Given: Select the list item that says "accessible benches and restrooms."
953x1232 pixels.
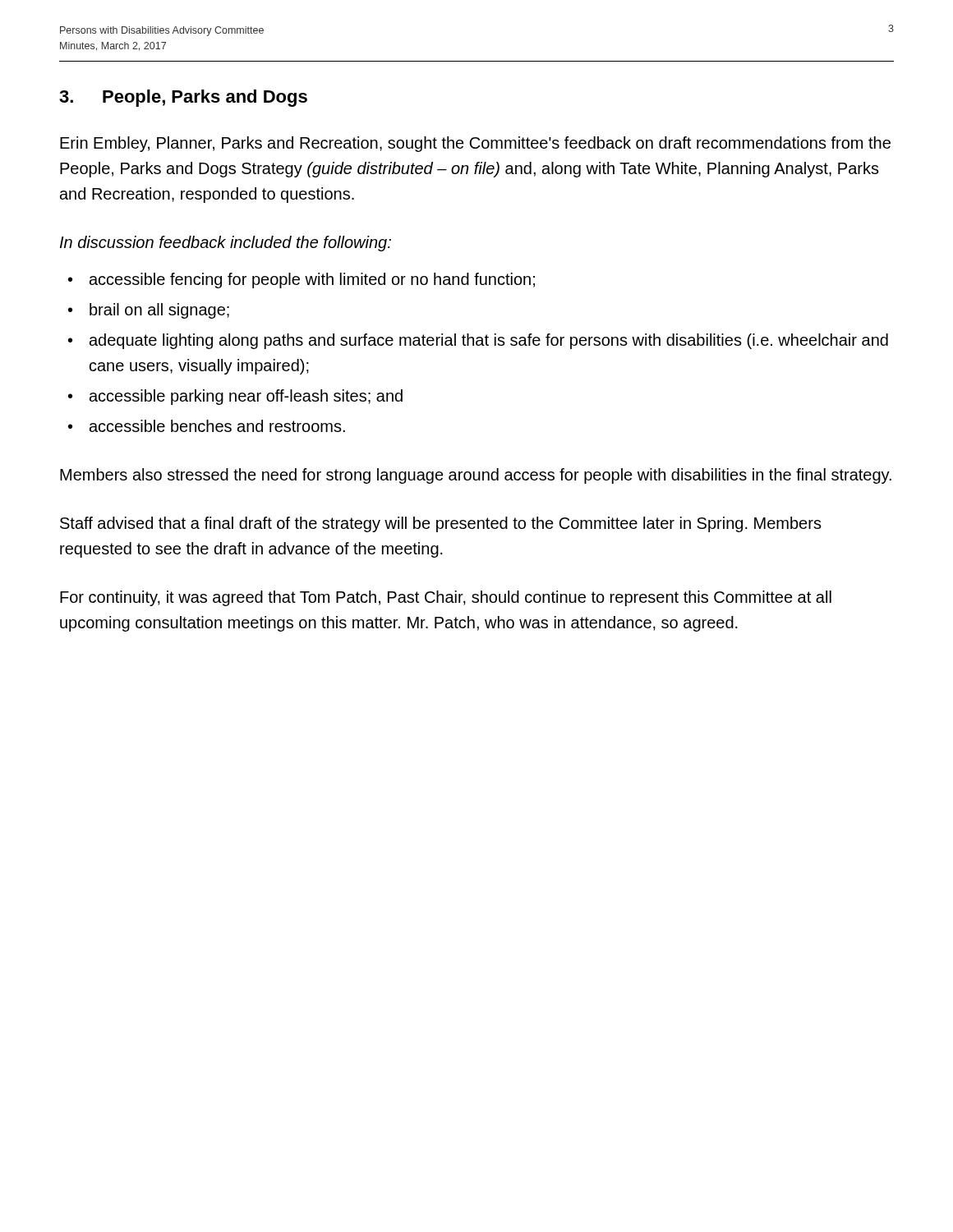Looking at the screenshot, I should 218,426.
